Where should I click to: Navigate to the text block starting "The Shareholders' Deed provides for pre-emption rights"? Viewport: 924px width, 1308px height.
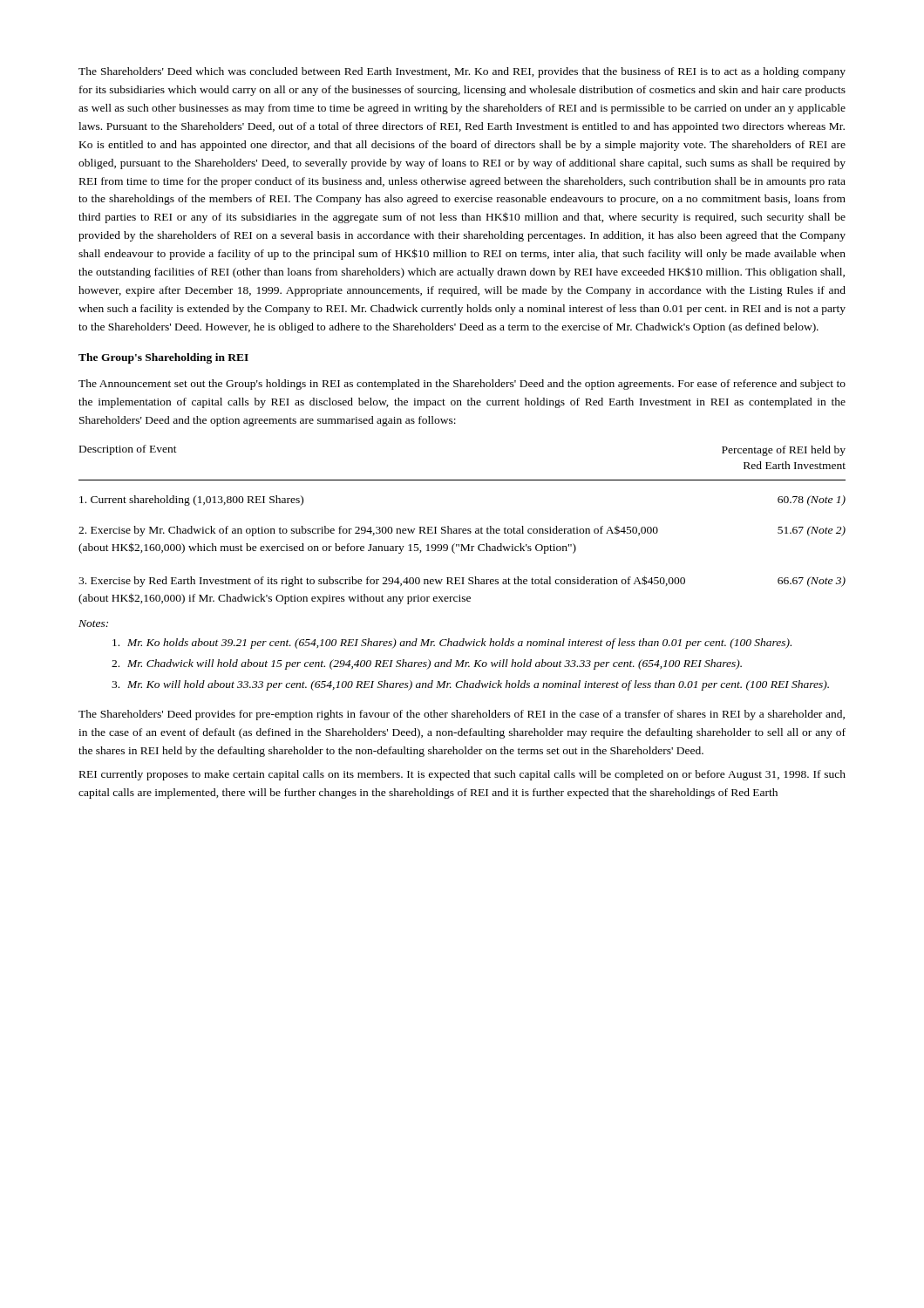462,732
